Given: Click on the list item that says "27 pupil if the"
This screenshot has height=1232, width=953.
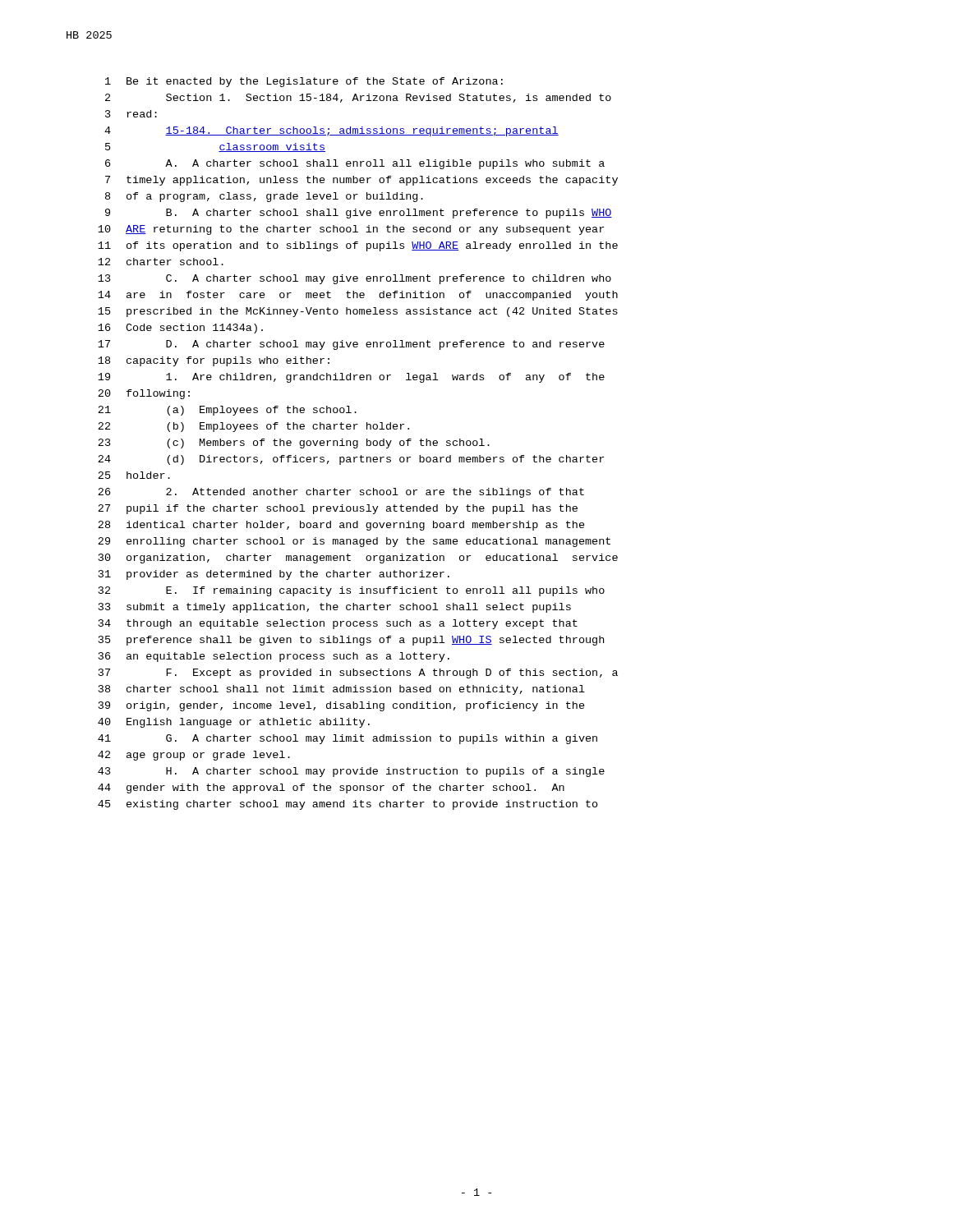Looking at the screenshot, I should click(x=476, y=509).
